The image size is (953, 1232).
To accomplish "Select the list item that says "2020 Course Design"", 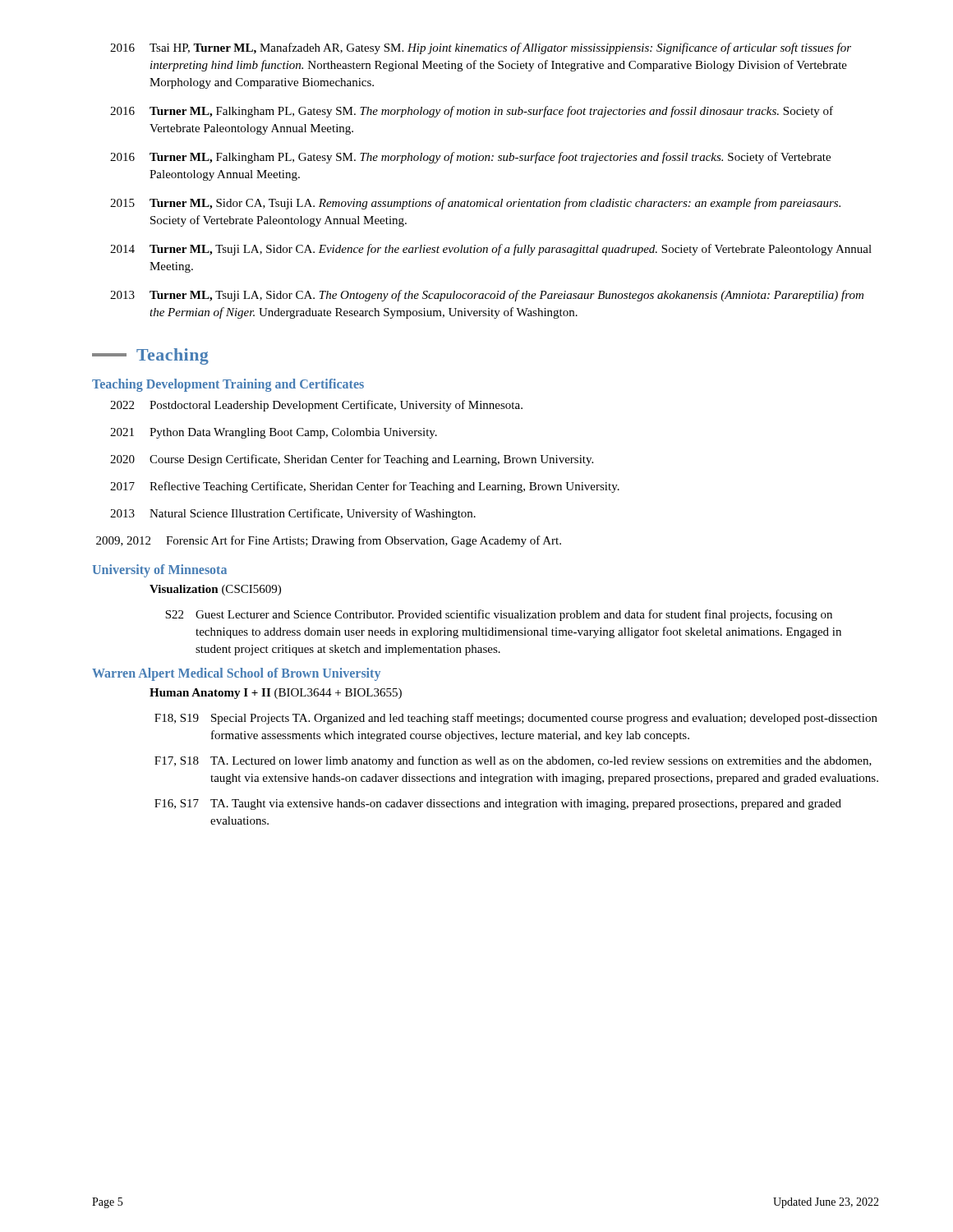I will click(x=486, y=460).
